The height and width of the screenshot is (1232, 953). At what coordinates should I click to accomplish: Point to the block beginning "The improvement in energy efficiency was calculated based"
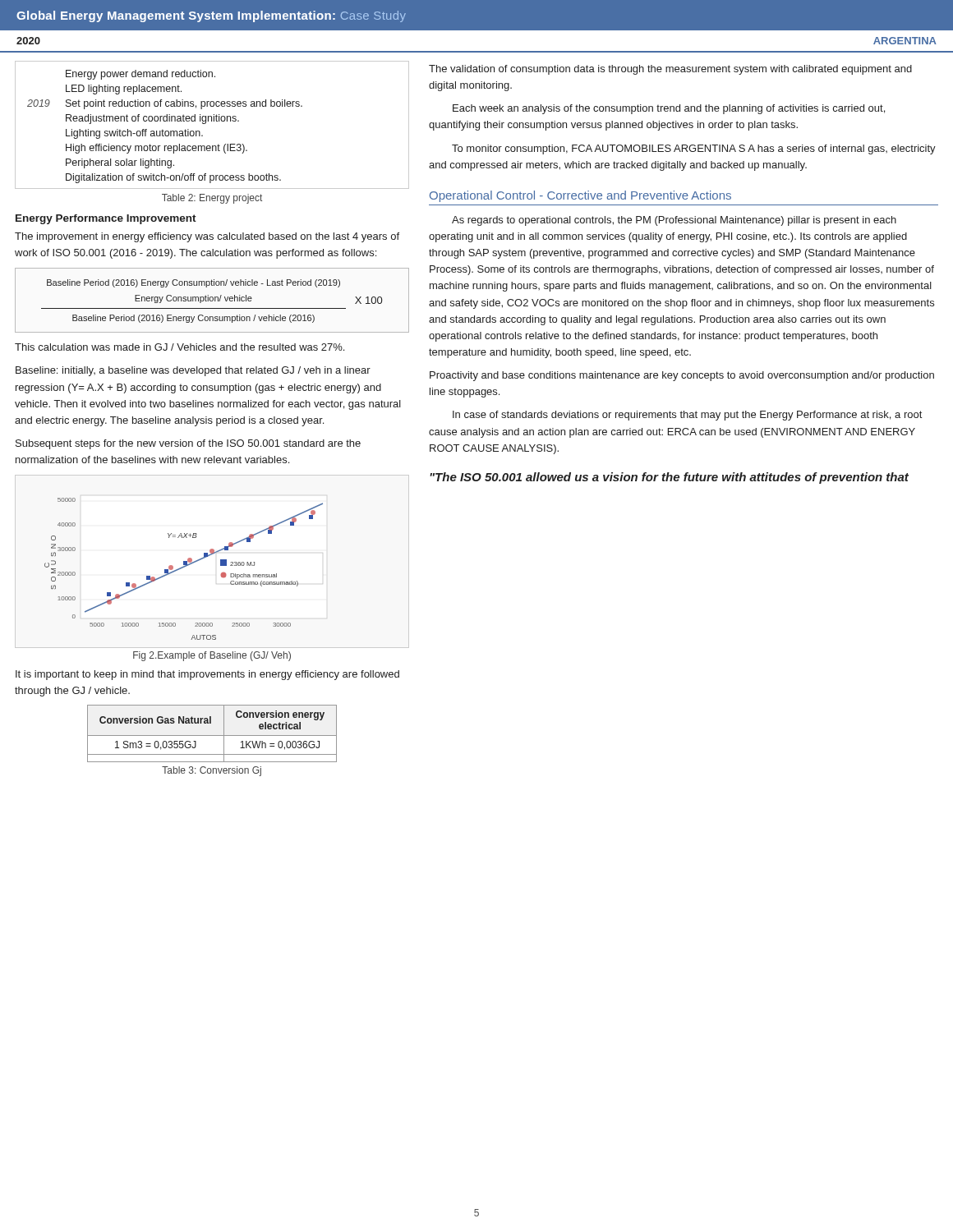[x=207, y=244]
